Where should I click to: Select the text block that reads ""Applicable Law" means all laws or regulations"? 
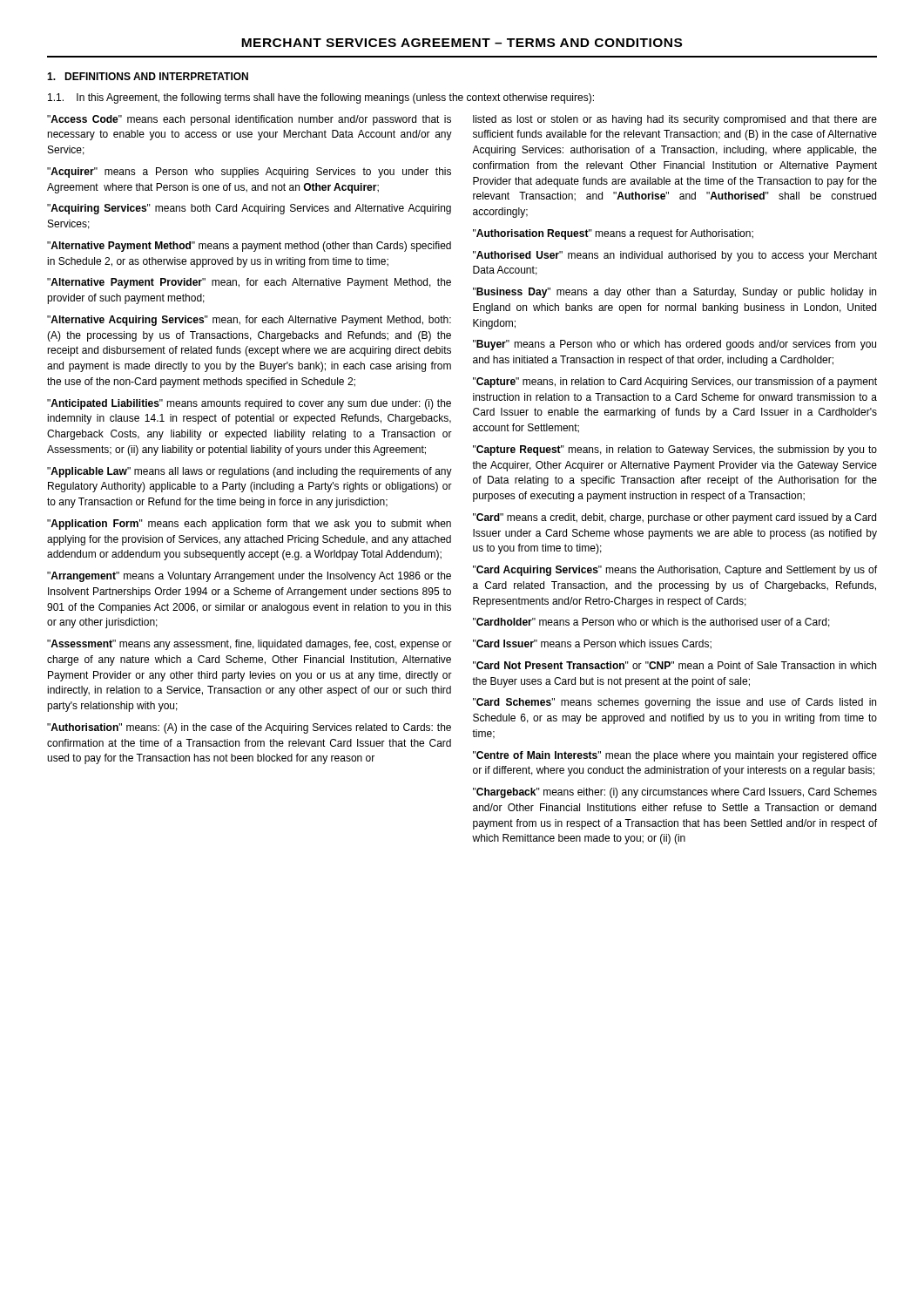pyautogui.click(x=249, y=487)
